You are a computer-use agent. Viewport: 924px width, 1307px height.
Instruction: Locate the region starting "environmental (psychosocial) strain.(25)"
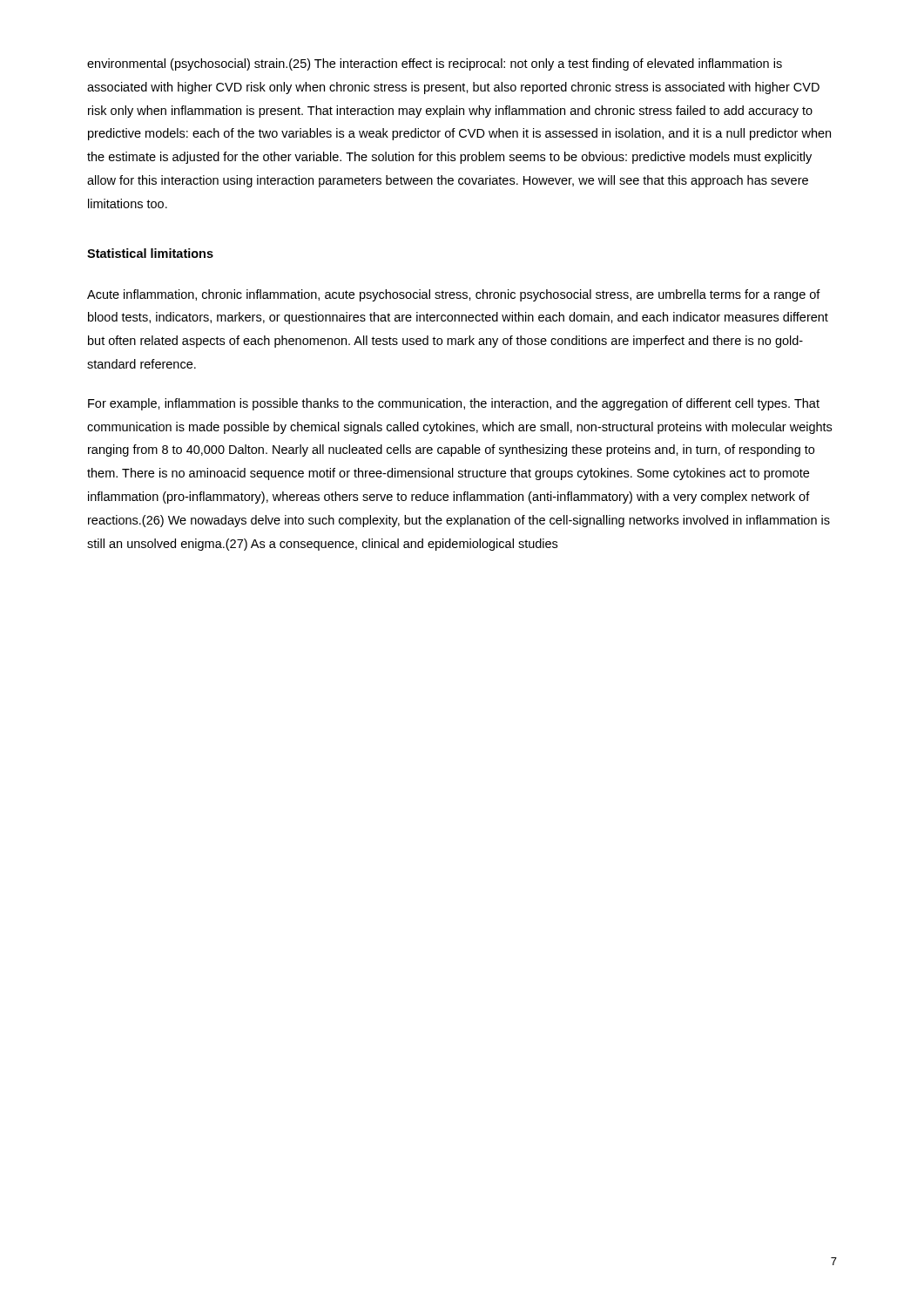pos(462,134)
